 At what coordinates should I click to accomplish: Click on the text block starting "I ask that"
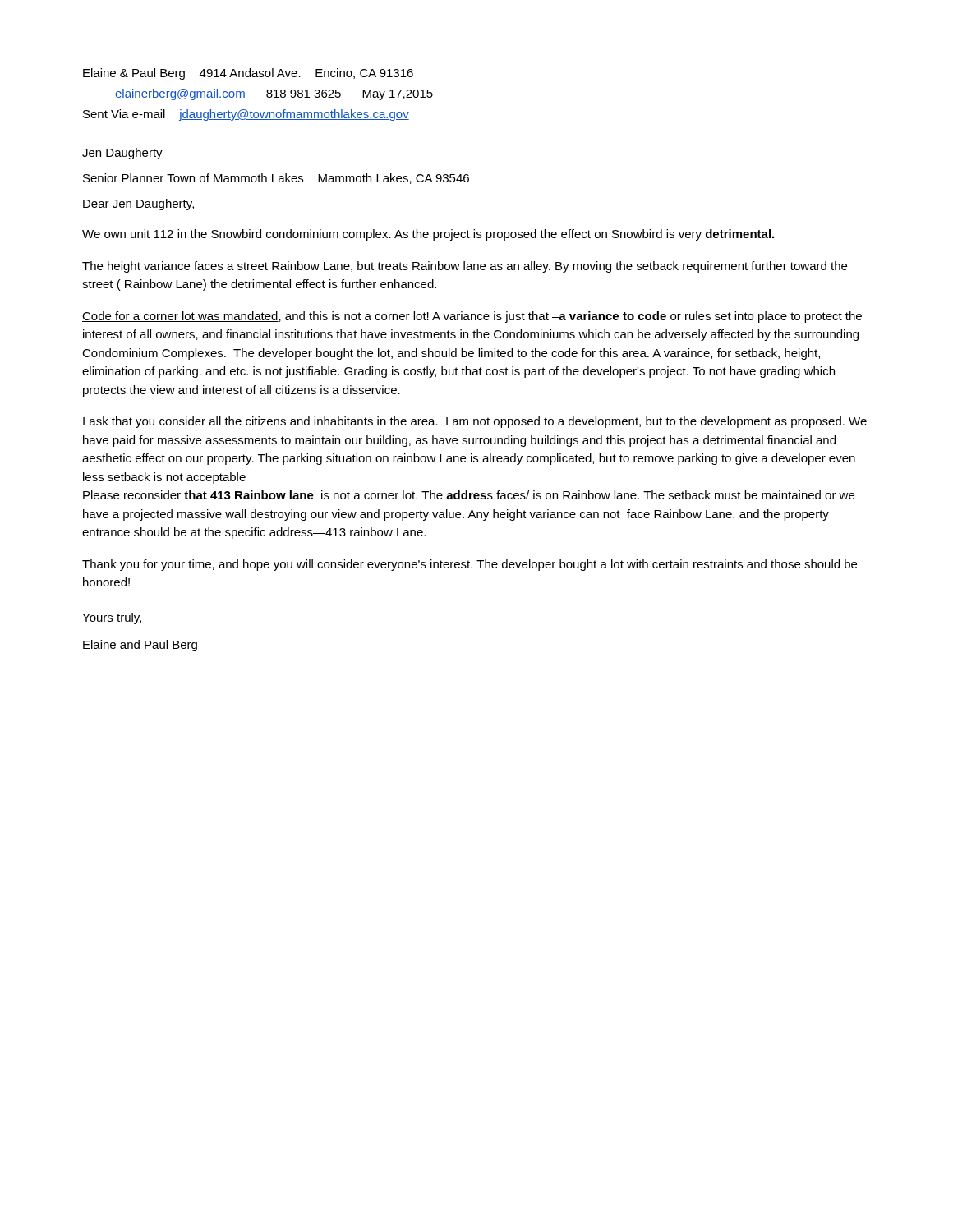[x=475, y=449]
